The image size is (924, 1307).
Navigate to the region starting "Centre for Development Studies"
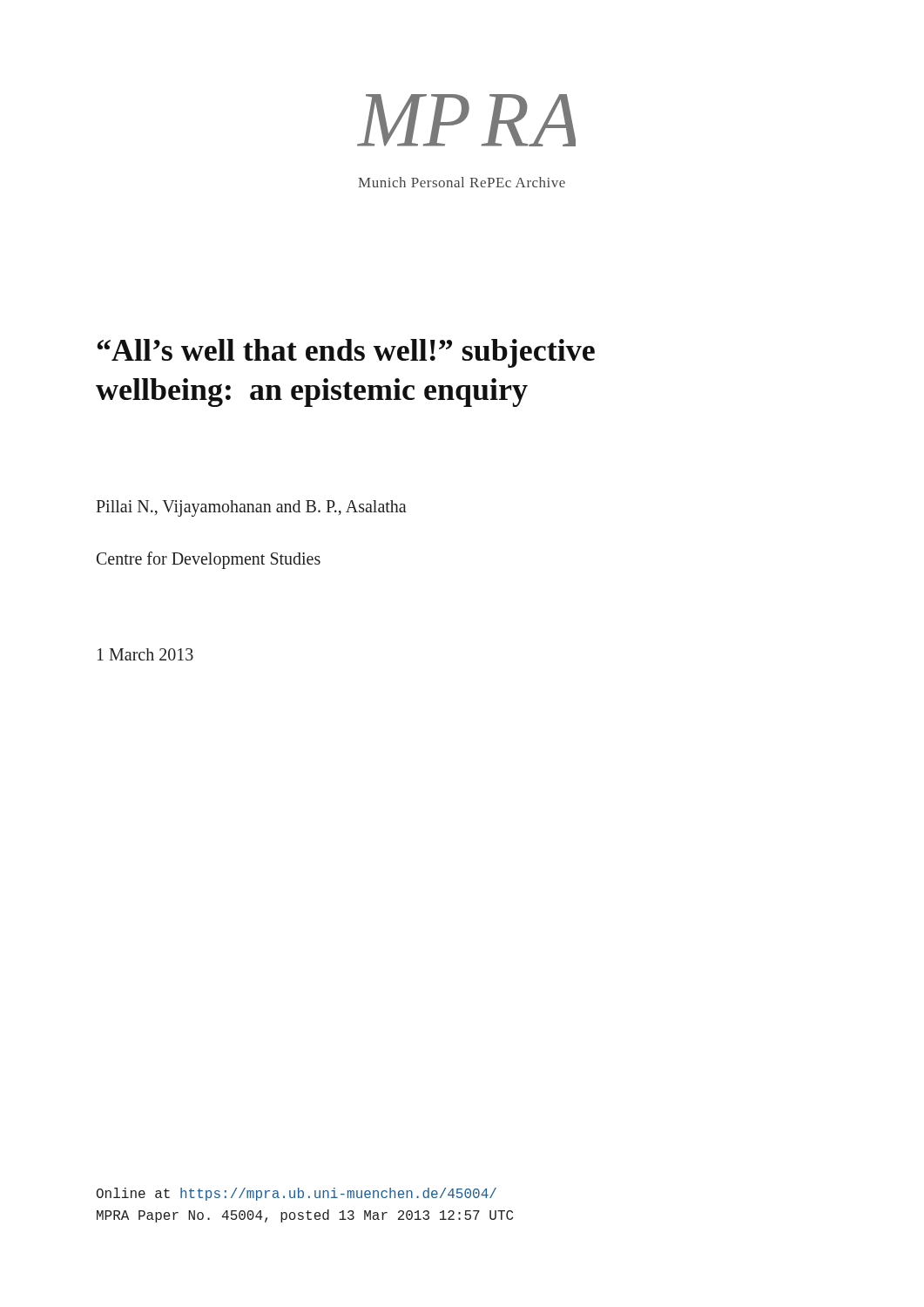tap(208, 559)
